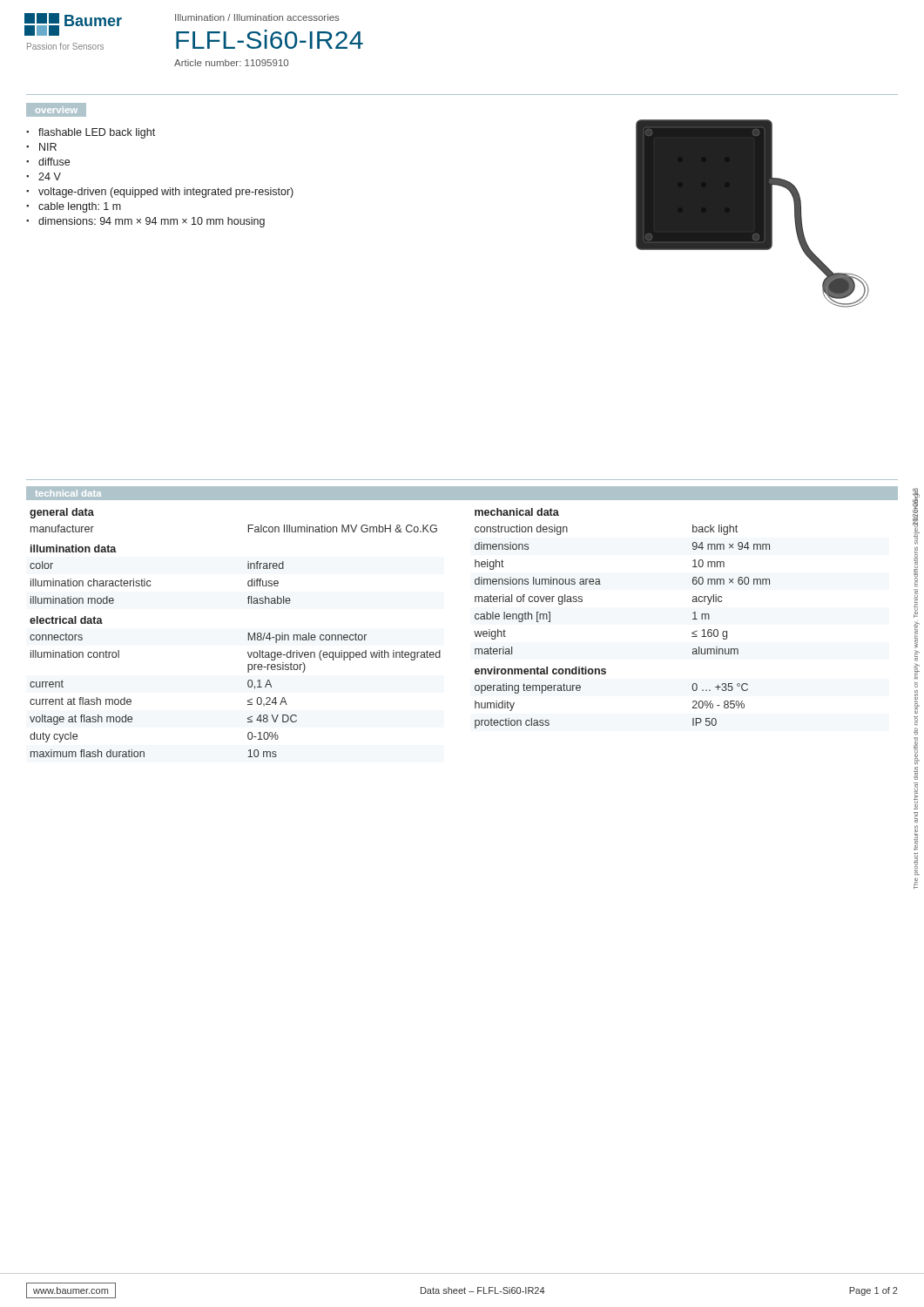Viewport: 924px width, 1307px height.
Task: Locate the photo
Action: (x=749, y=220)
